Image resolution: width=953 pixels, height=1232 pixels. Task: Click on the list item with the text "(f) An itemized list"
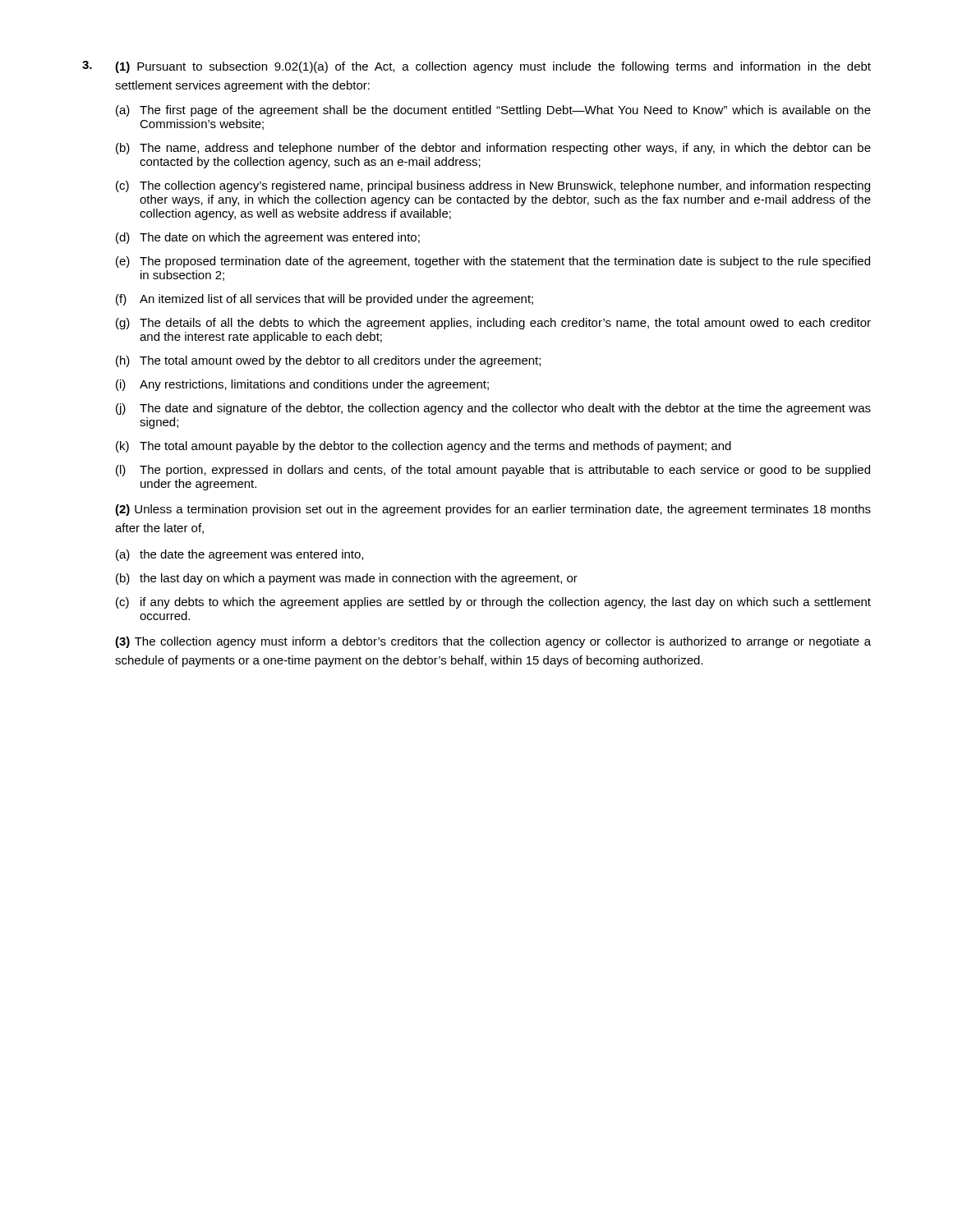[x=493, y=299]
